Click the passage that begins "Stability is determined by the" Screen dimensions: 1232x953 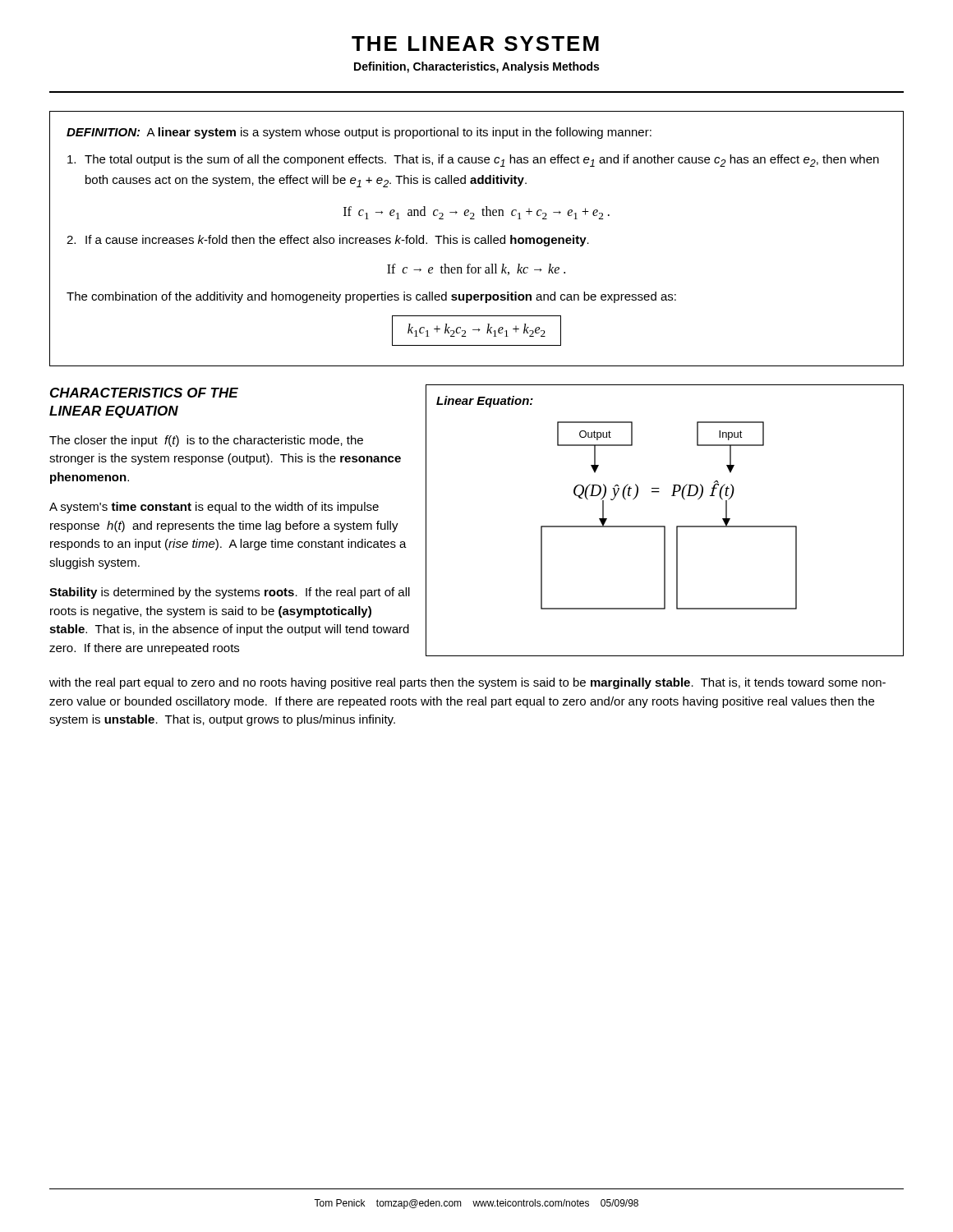click(230, 620)
